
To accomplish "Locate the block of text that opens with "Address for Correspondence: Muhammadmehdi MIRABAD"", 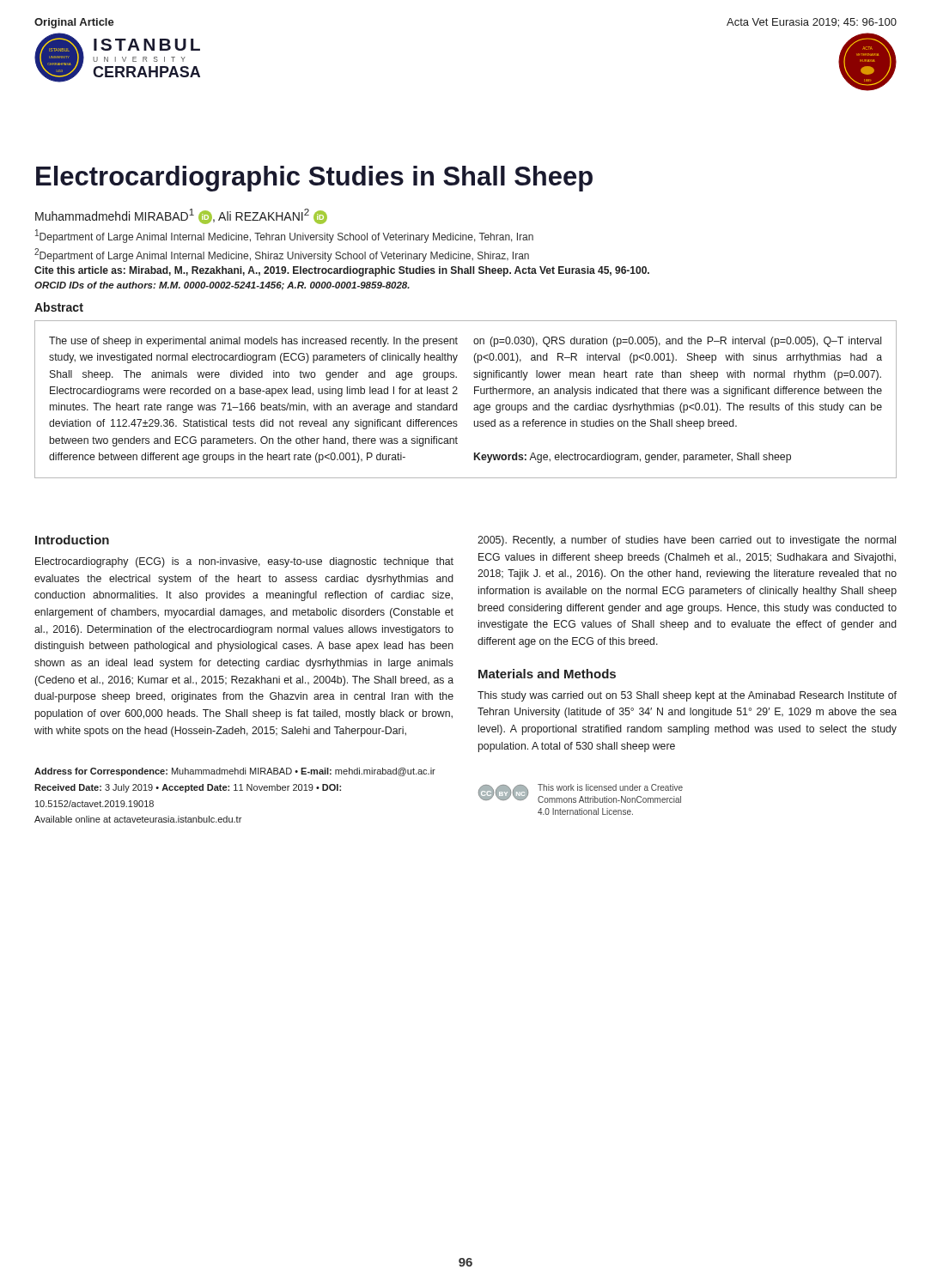I will pos(235,795).
